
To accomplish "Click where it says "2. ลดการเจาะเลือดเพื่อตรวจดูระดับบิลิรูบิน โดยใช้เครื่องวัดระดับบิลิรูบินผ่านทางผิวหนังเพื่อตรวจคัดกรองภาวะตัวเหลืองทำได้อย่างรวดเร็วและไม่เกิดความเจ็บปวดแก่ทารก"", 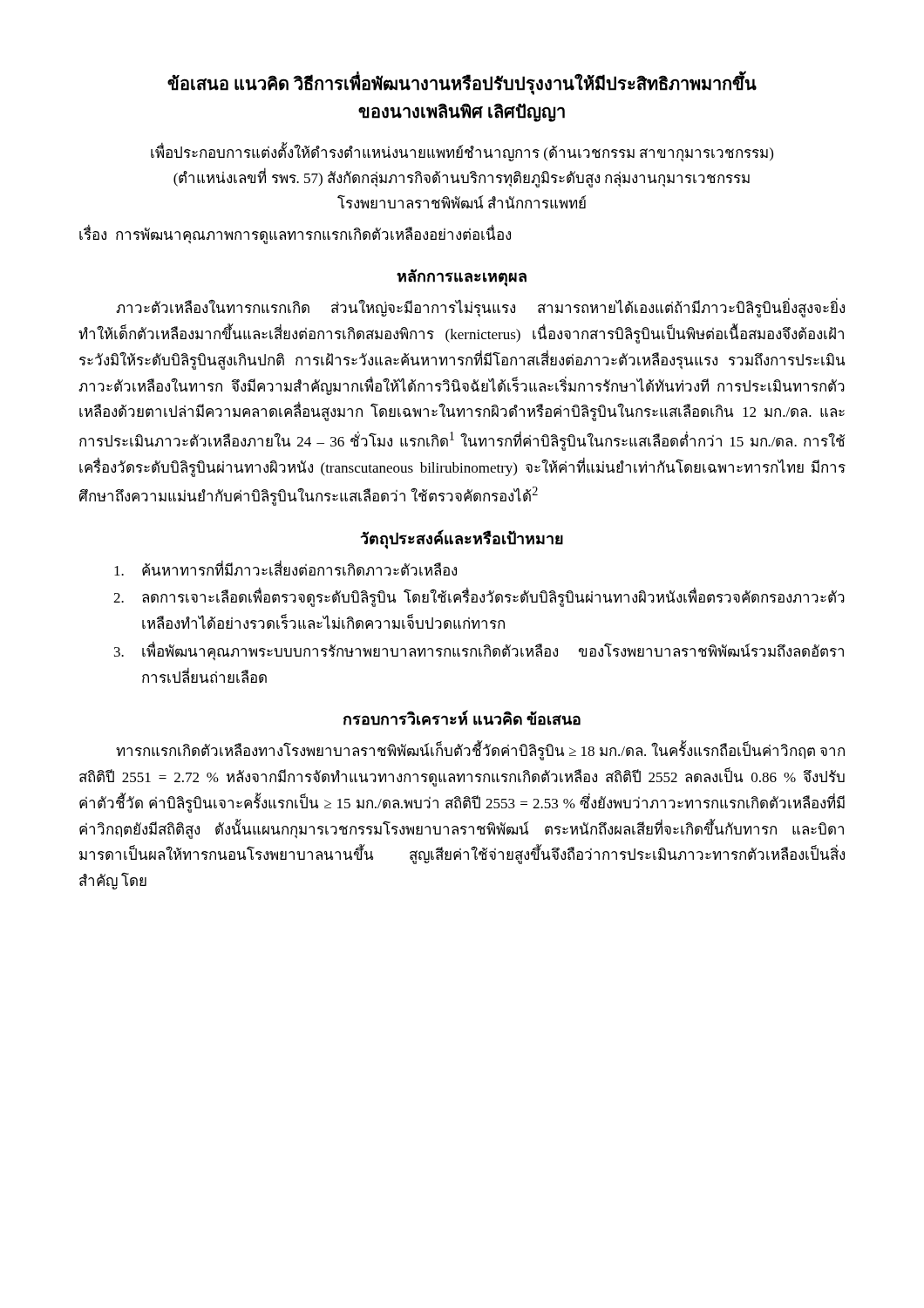I will 479,611.
